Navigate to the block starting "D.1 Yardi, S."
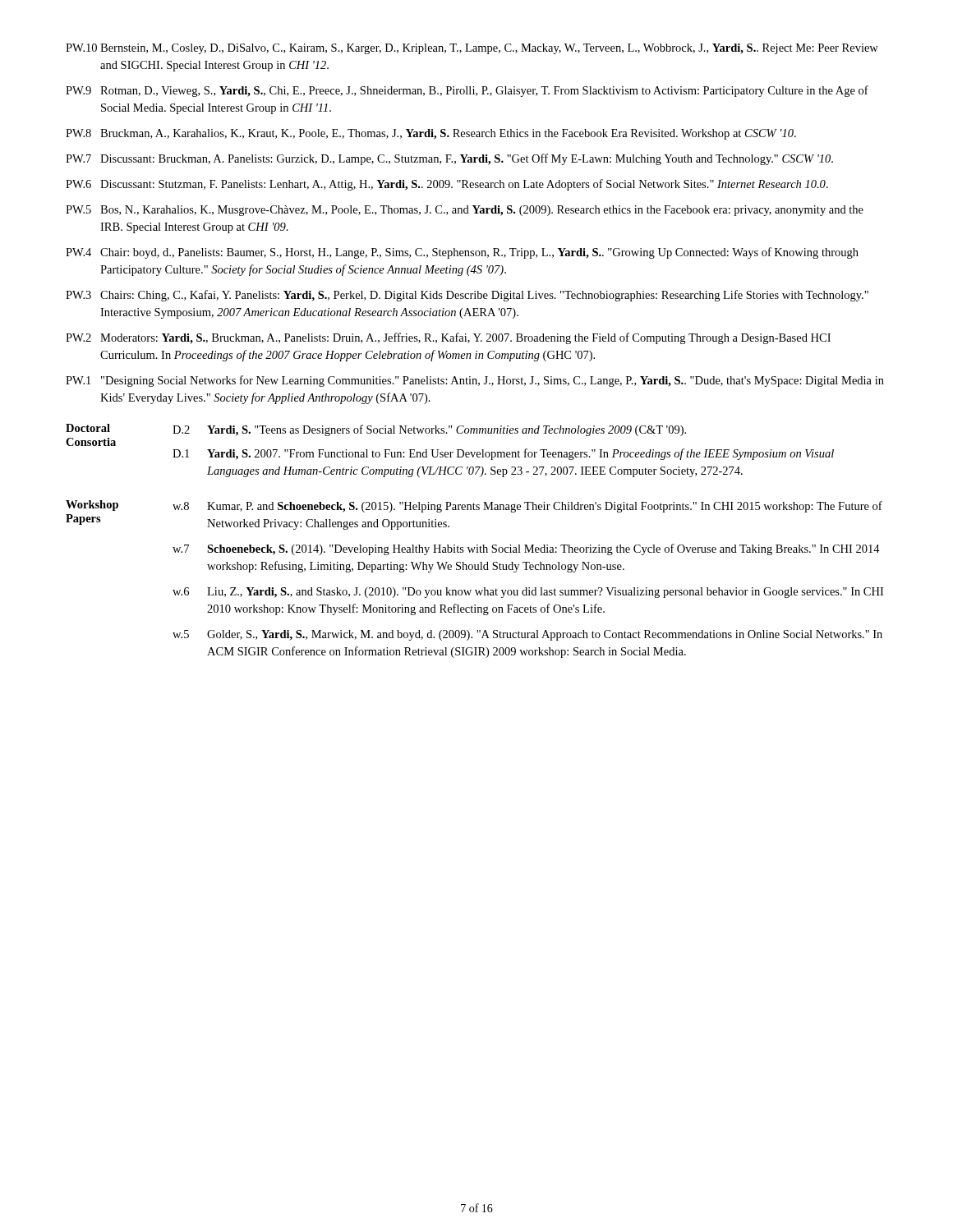The image size is (953, 1232). [530, 463]
